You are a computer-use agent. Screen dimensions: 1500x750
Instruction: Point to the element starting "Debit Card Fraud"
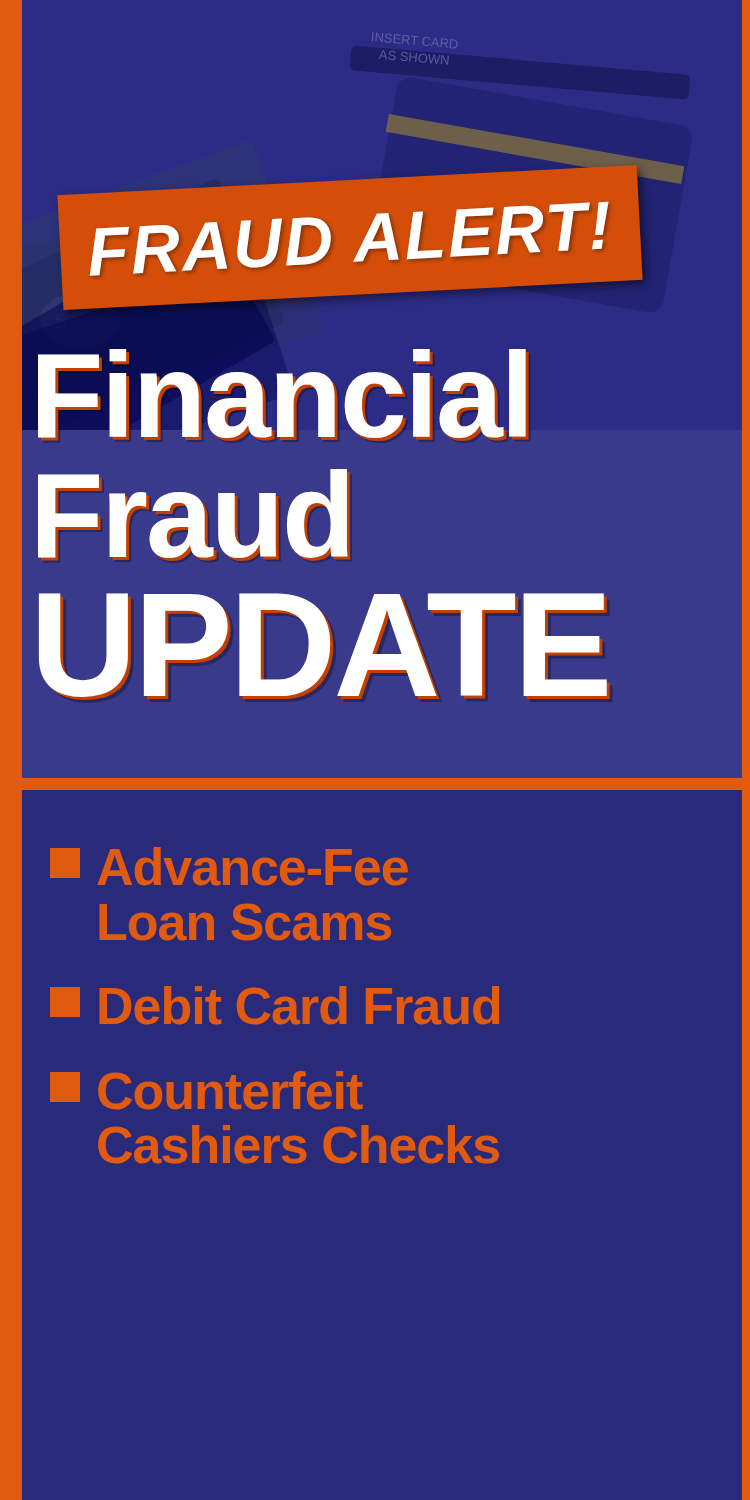click(276, 1006)
